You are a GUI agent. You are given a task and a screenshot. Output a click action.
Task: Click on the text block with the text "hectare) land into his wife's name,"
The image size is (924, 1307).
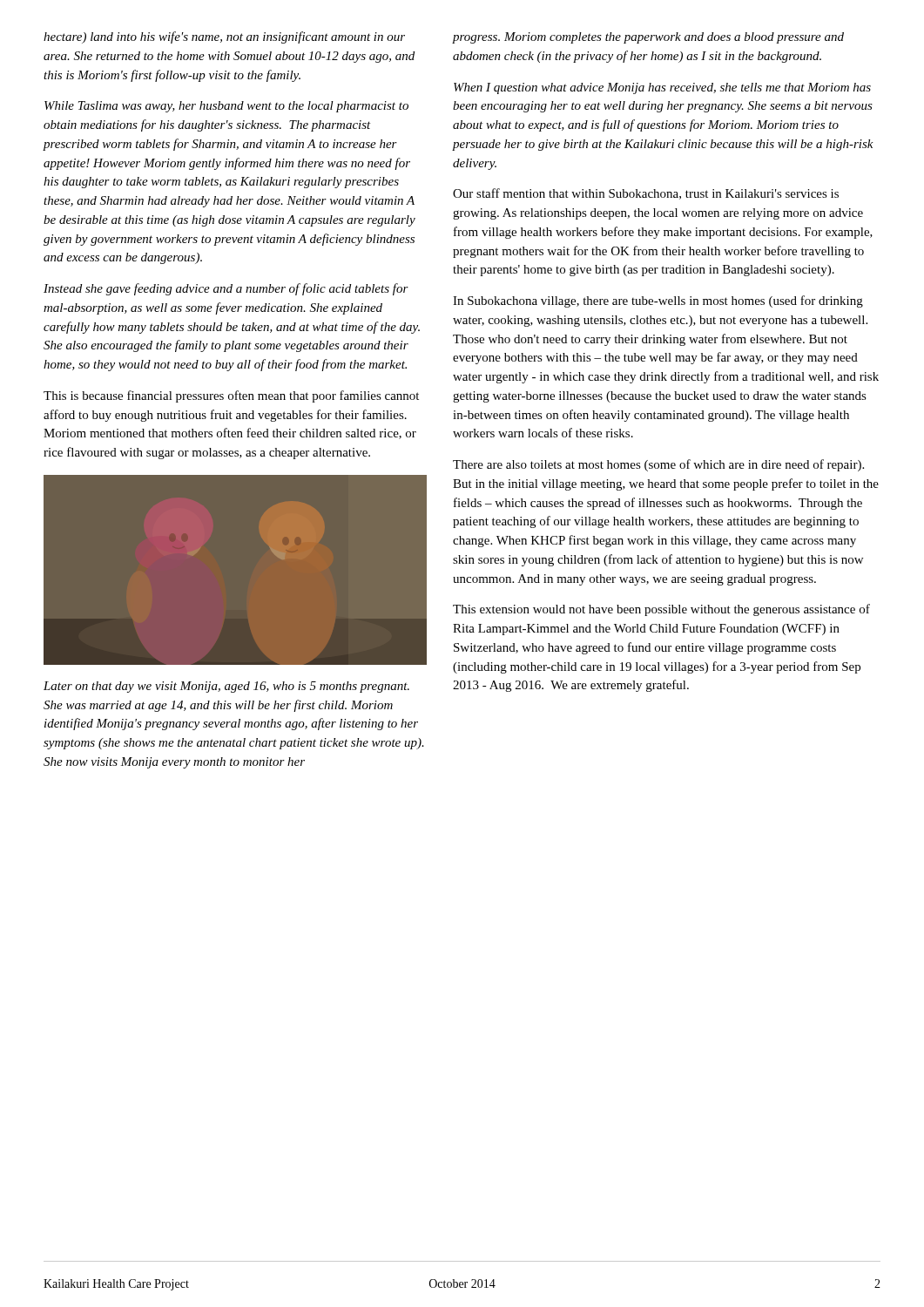pos(235,56)
